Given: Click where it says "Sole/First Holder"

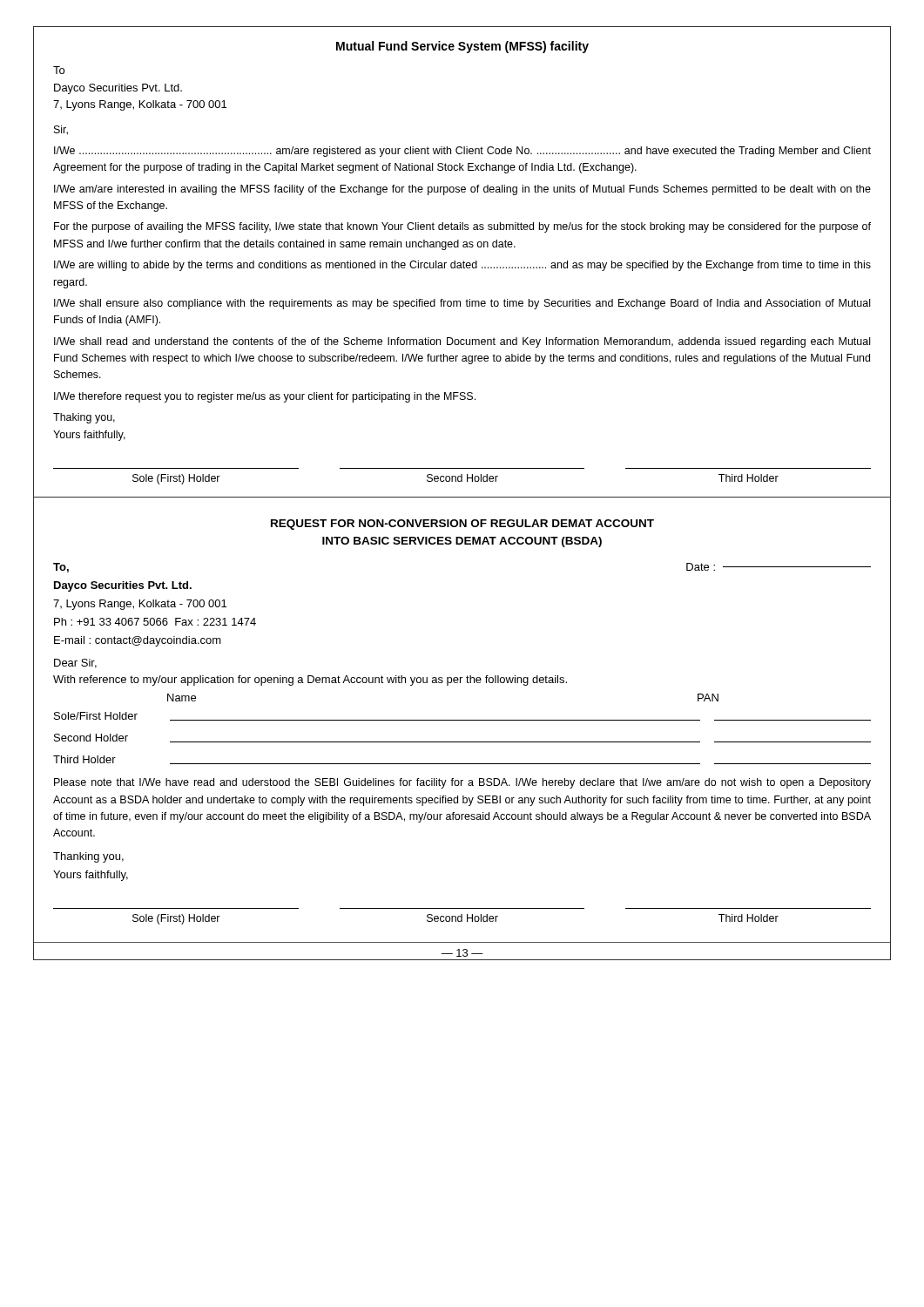Looking at the screenshot, I should (x=462, y=716).
